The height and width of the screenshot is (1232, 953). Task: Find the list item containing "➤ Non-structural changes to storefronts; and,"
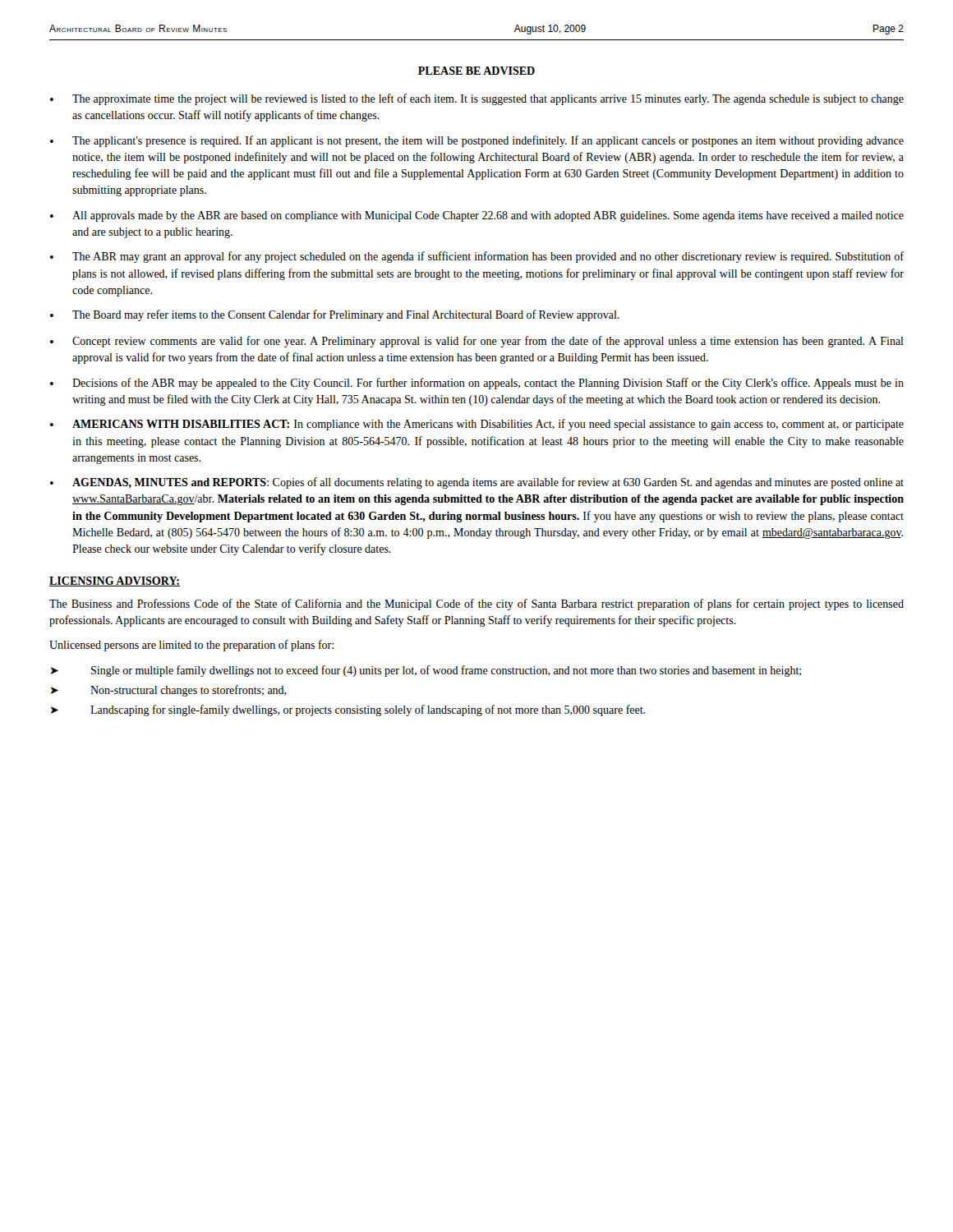[169, 691]
